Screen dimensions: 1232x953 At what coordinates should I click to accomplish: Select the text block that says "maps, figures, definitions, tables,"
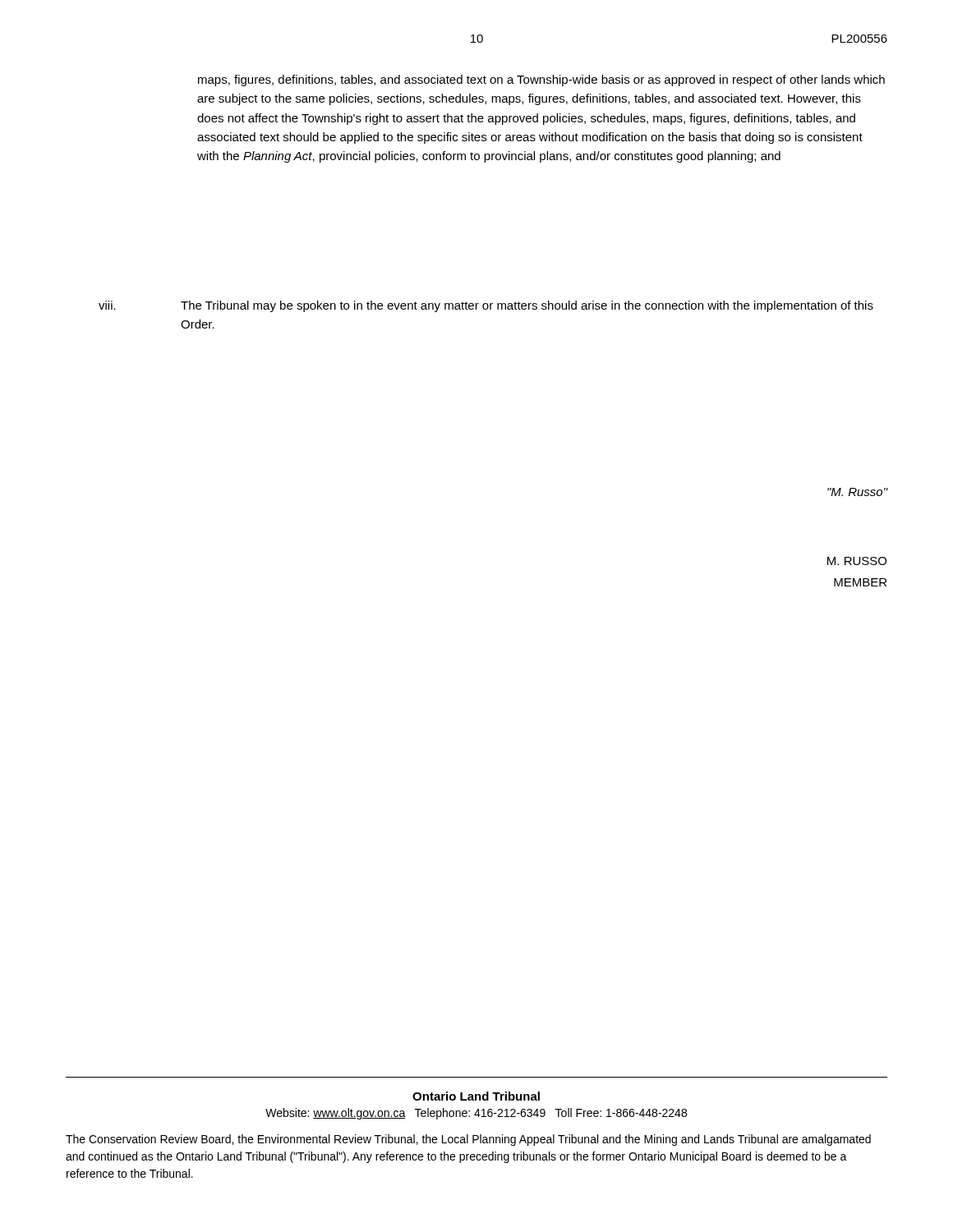pos(541,117)
